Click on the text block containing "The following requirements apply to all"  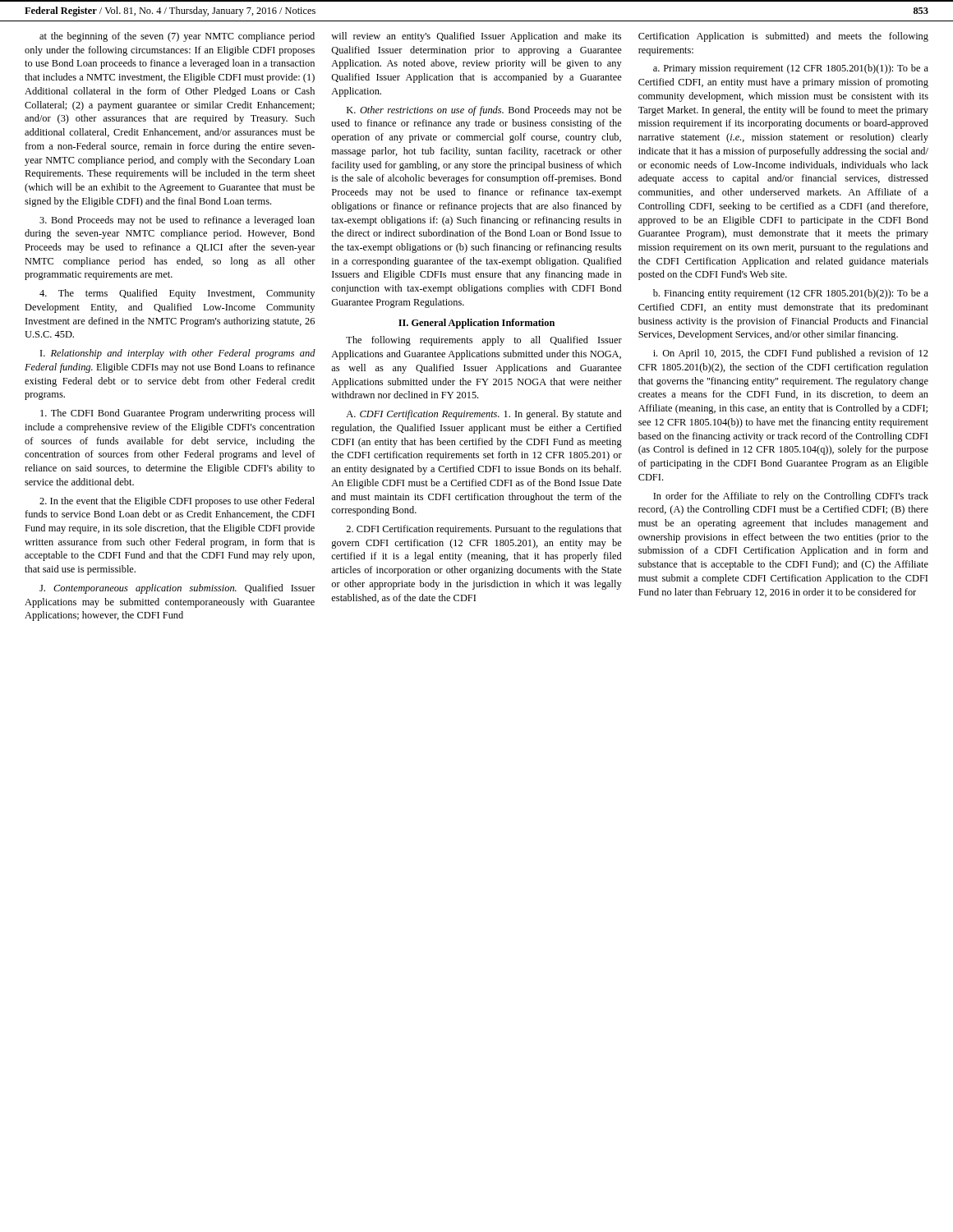point(476,368)
